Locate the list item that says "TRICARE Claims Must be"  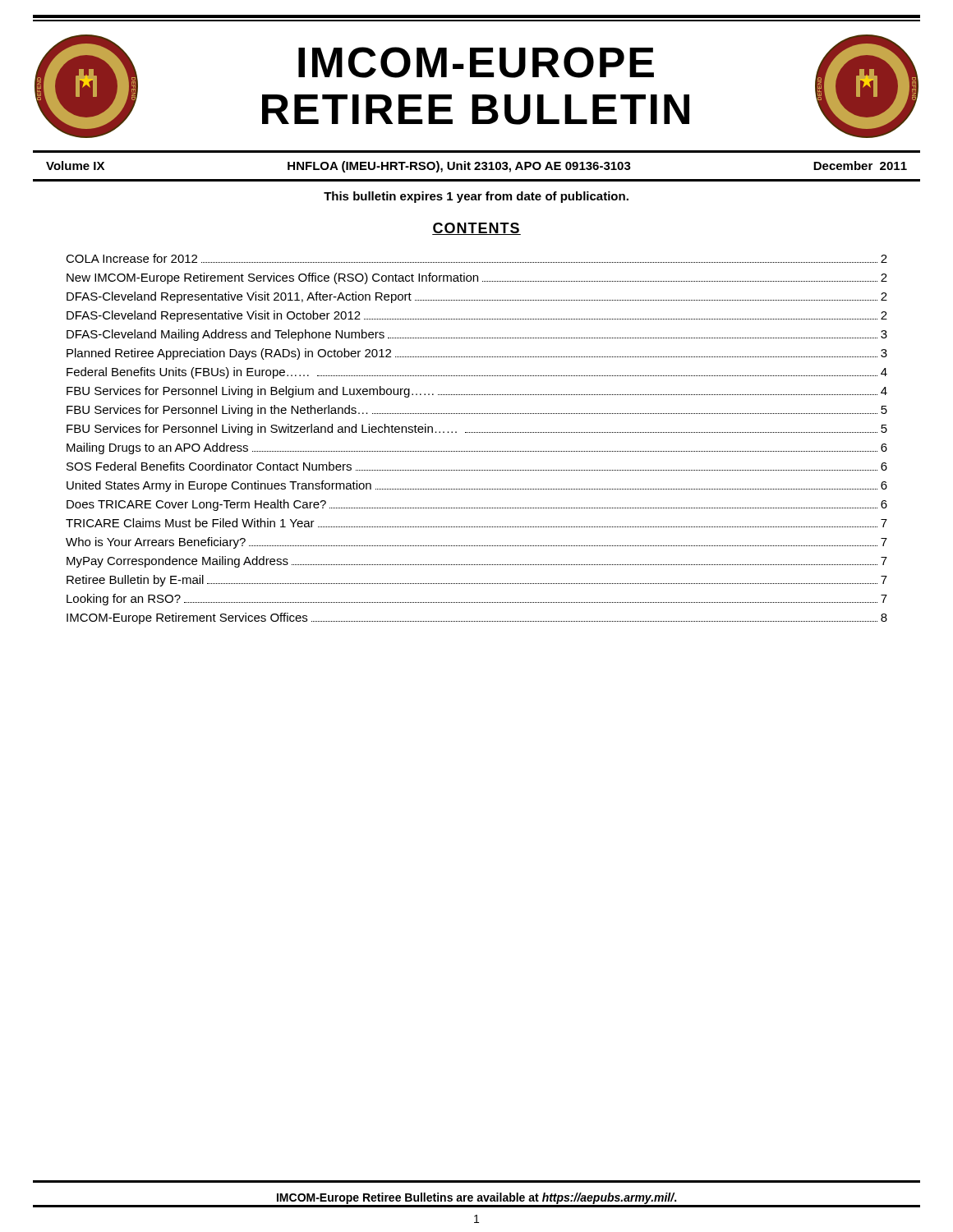(x=476, y=523)
